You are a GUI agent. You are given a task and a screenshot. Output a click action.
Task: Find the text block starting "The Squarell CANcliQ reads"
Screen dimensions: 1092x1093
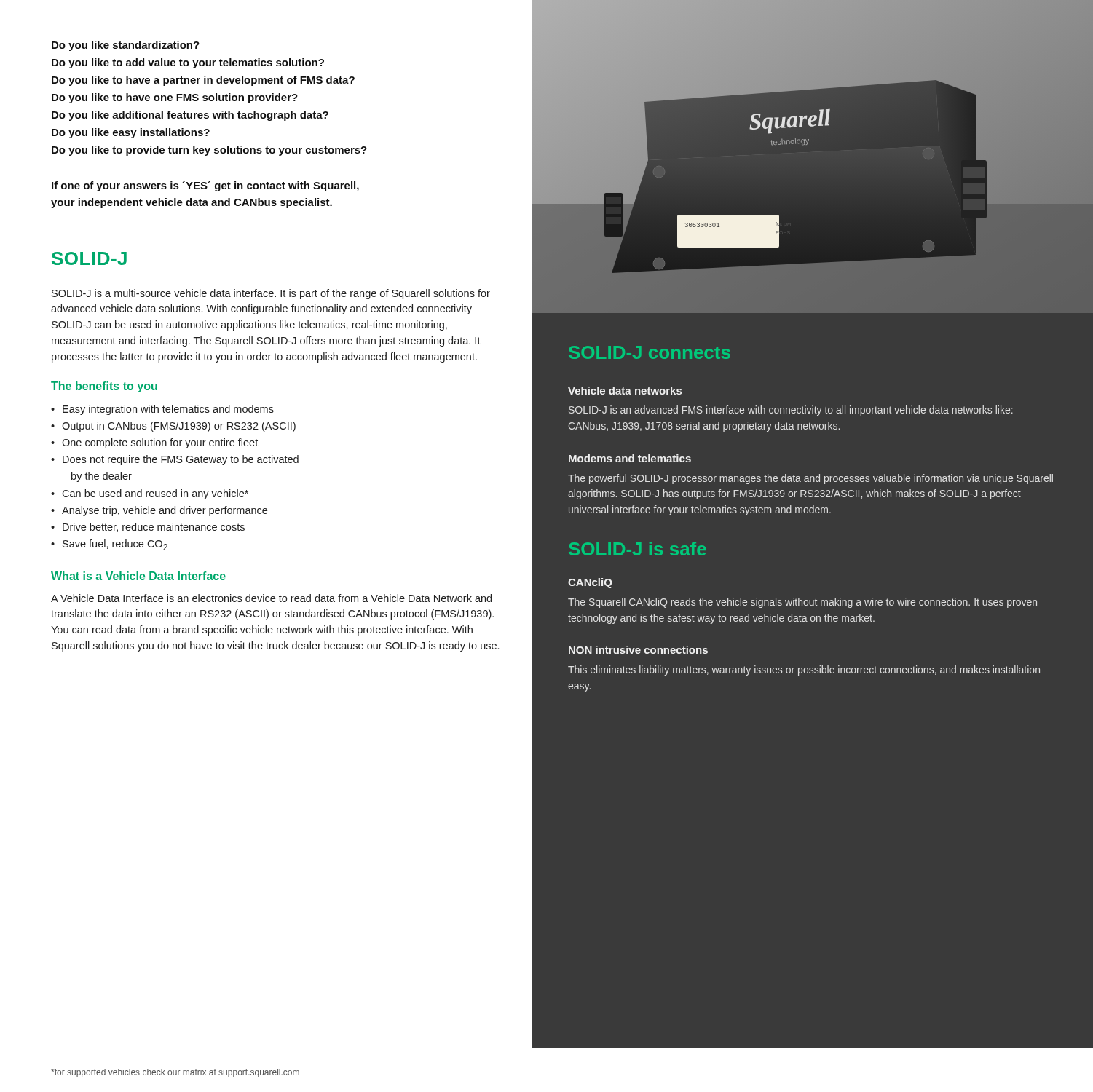tap(803, 610)
